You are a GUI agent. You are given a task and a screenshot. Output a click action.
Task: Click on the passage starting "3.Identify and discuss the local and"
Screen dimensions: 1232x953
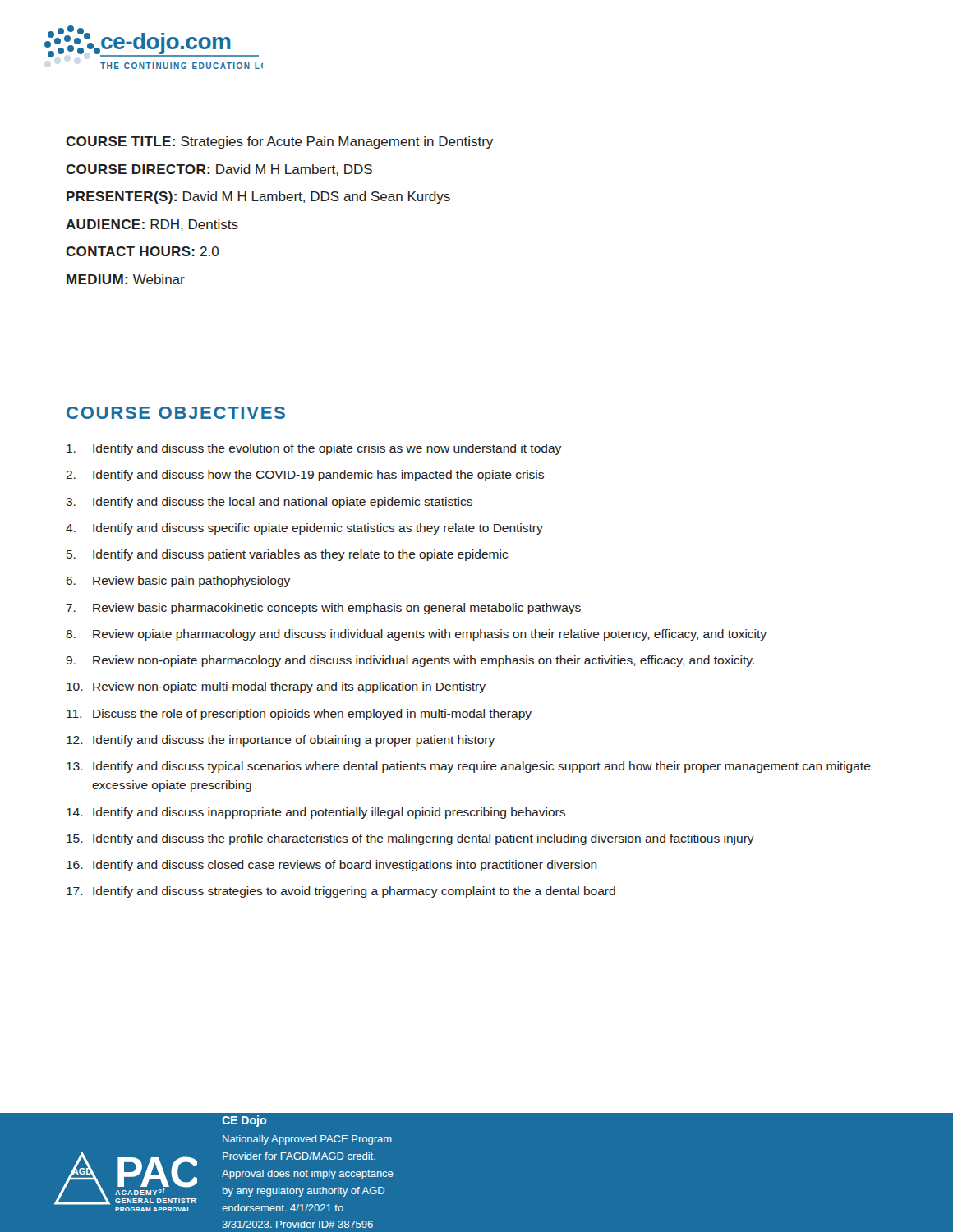[x=269, y=501]
